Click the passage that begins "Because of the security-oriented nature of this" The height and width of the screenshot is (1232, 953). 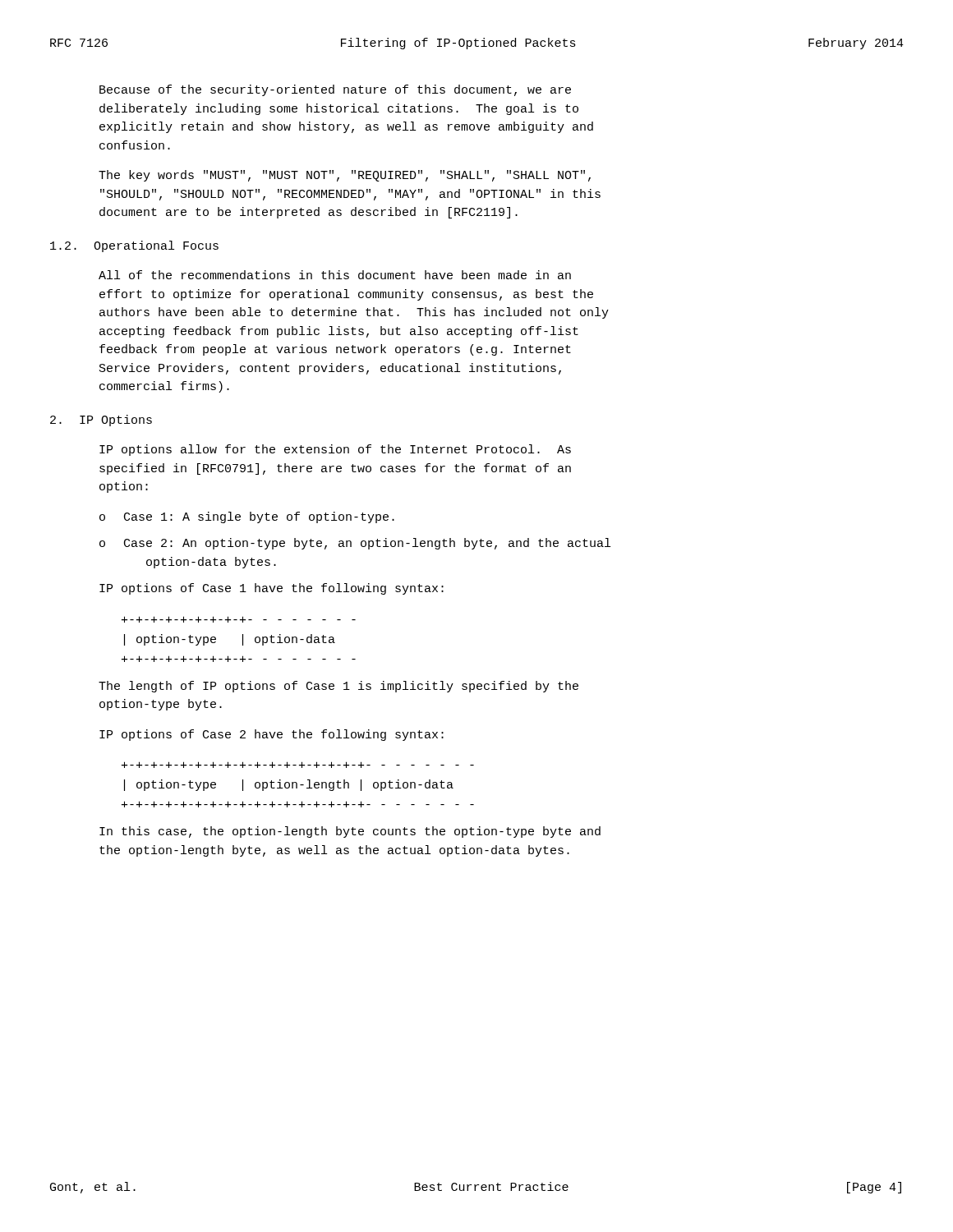click(476, 119)
